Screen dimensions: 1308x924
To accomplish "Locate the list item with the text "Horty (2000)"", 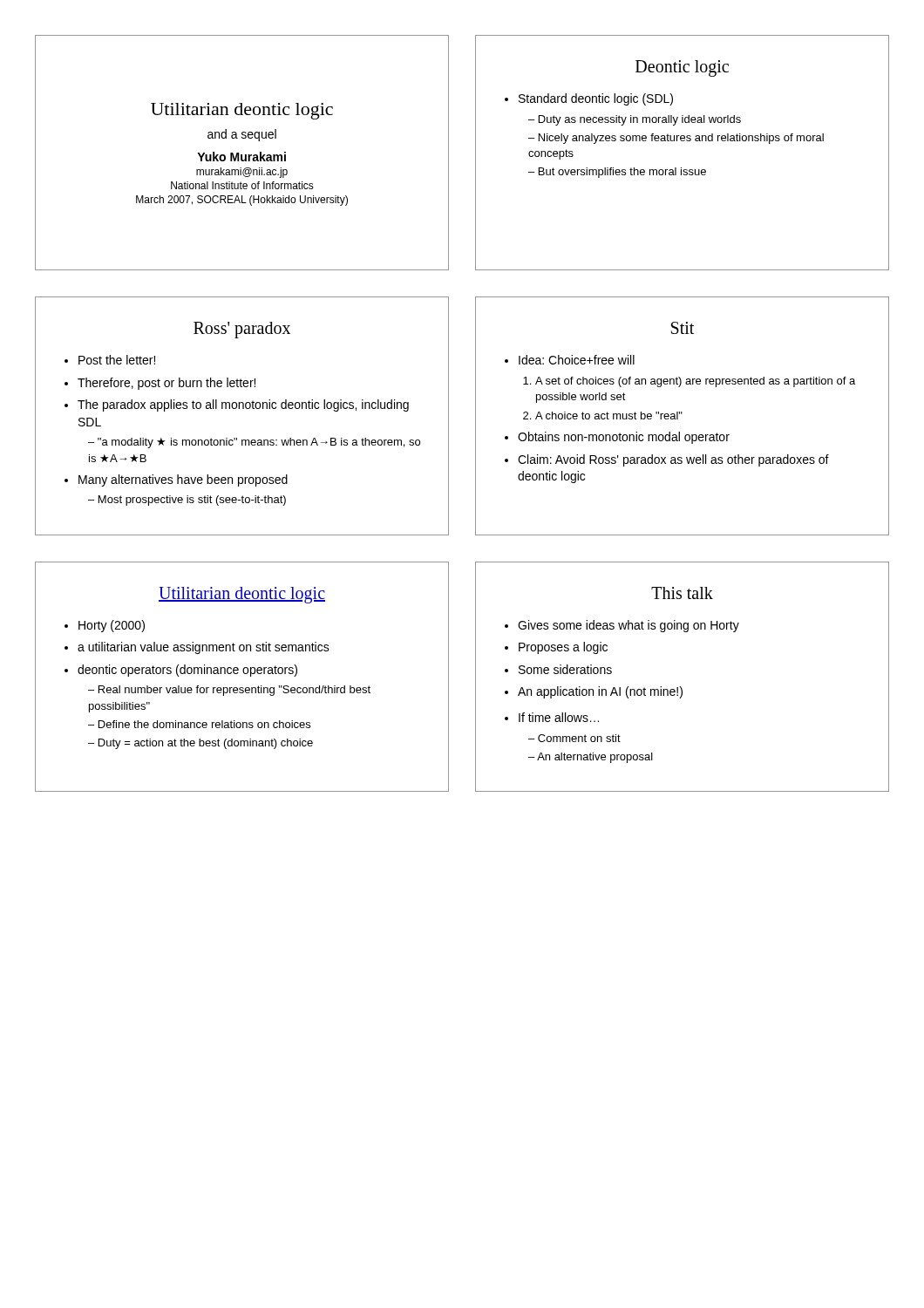I will point(112,625).
